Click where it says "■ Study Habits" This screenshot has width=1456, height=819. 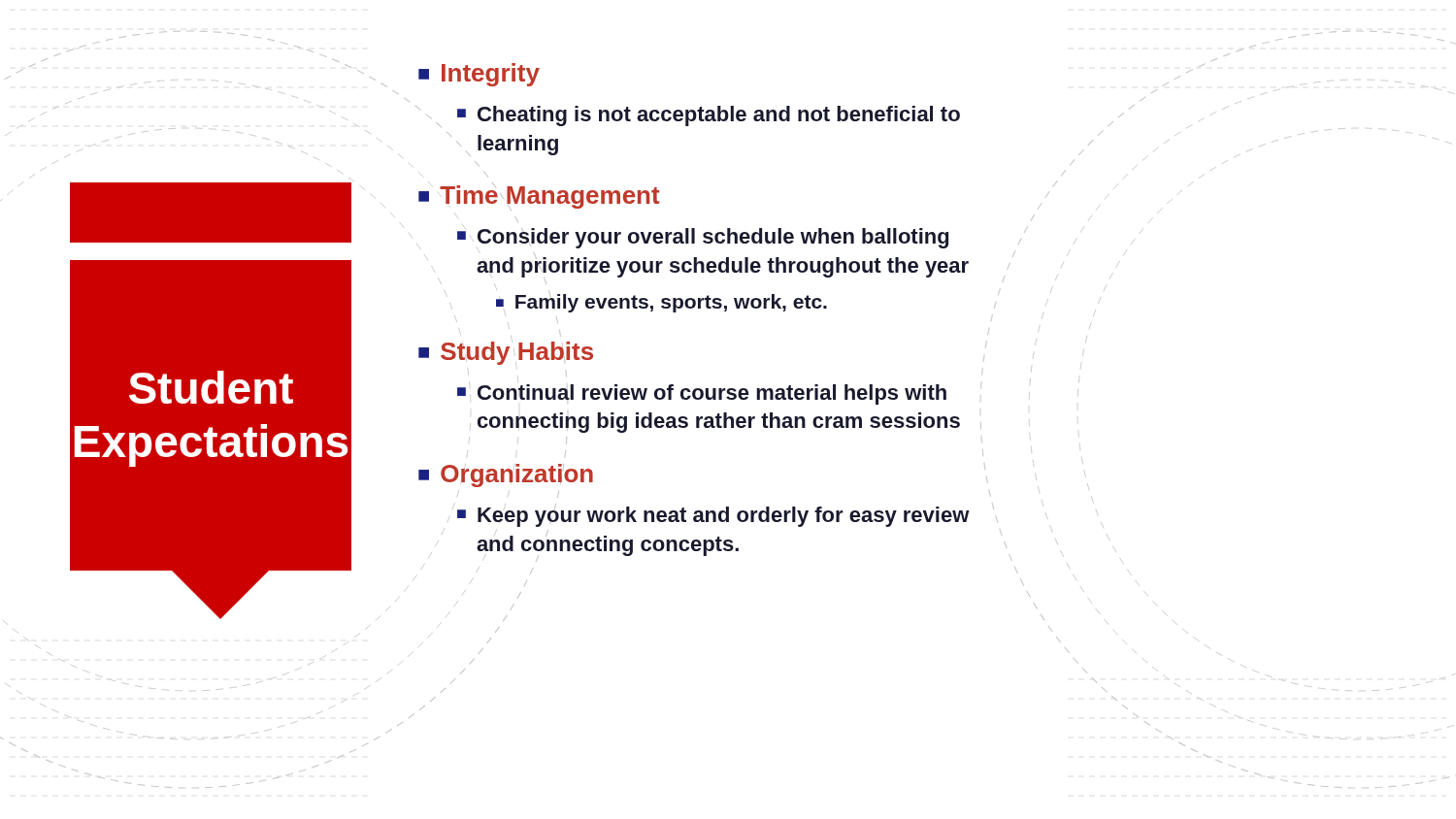coord(506,352)
